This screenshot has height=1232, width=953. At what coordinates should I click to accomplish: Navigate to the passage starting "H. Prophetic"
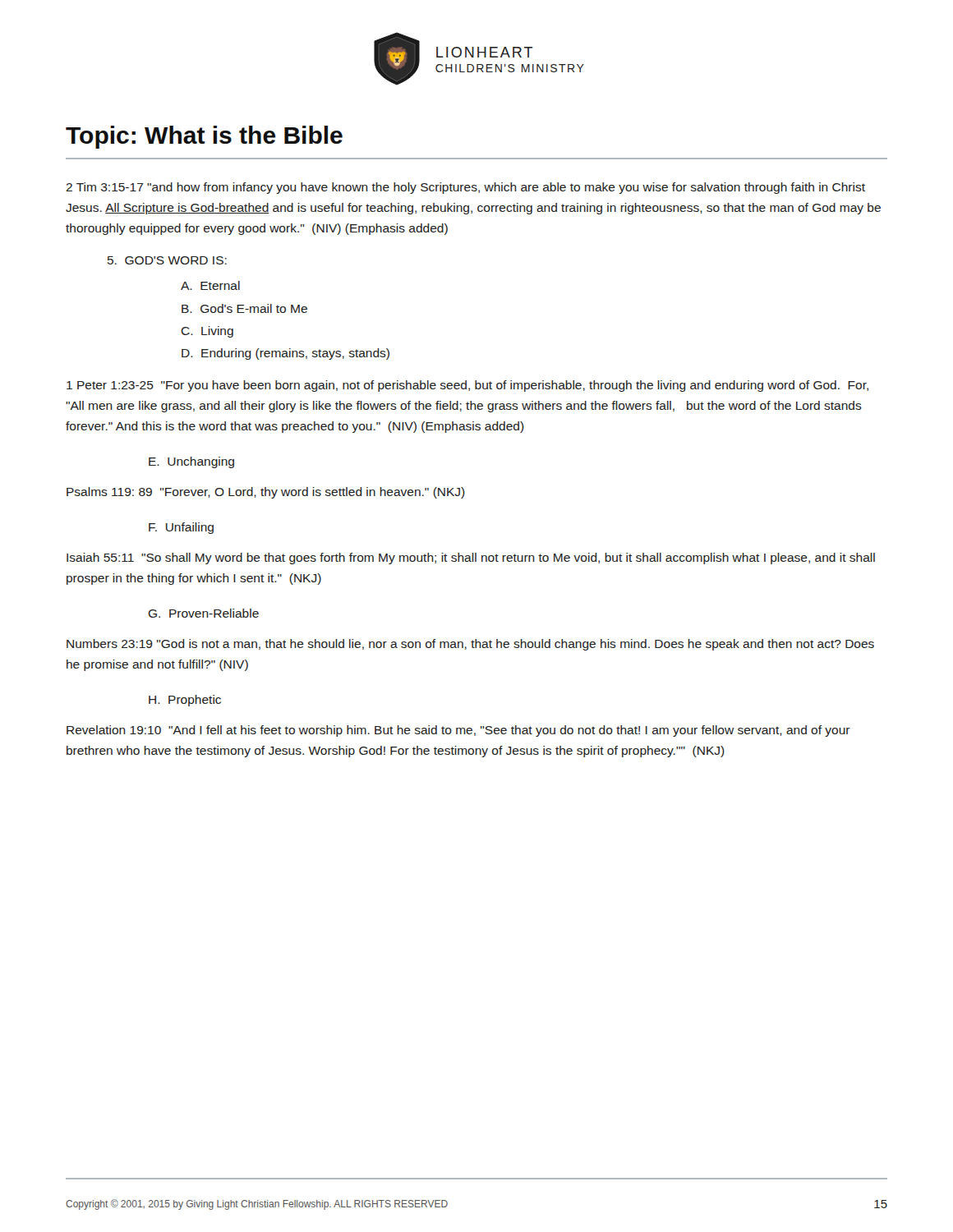pos(185,699)
